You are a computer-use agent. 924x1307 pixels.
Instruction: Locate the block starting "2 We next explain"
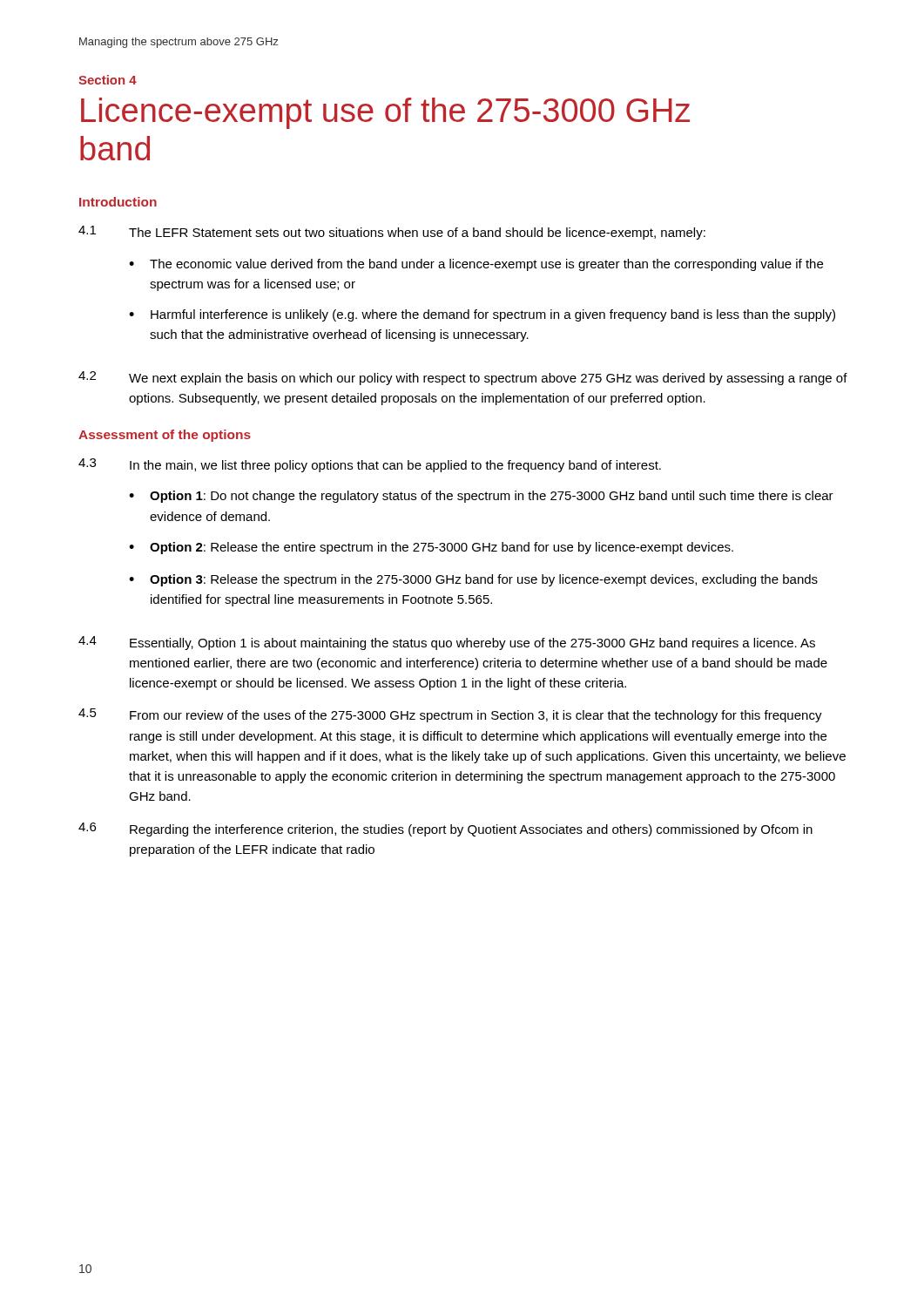(x=466, y=388)
